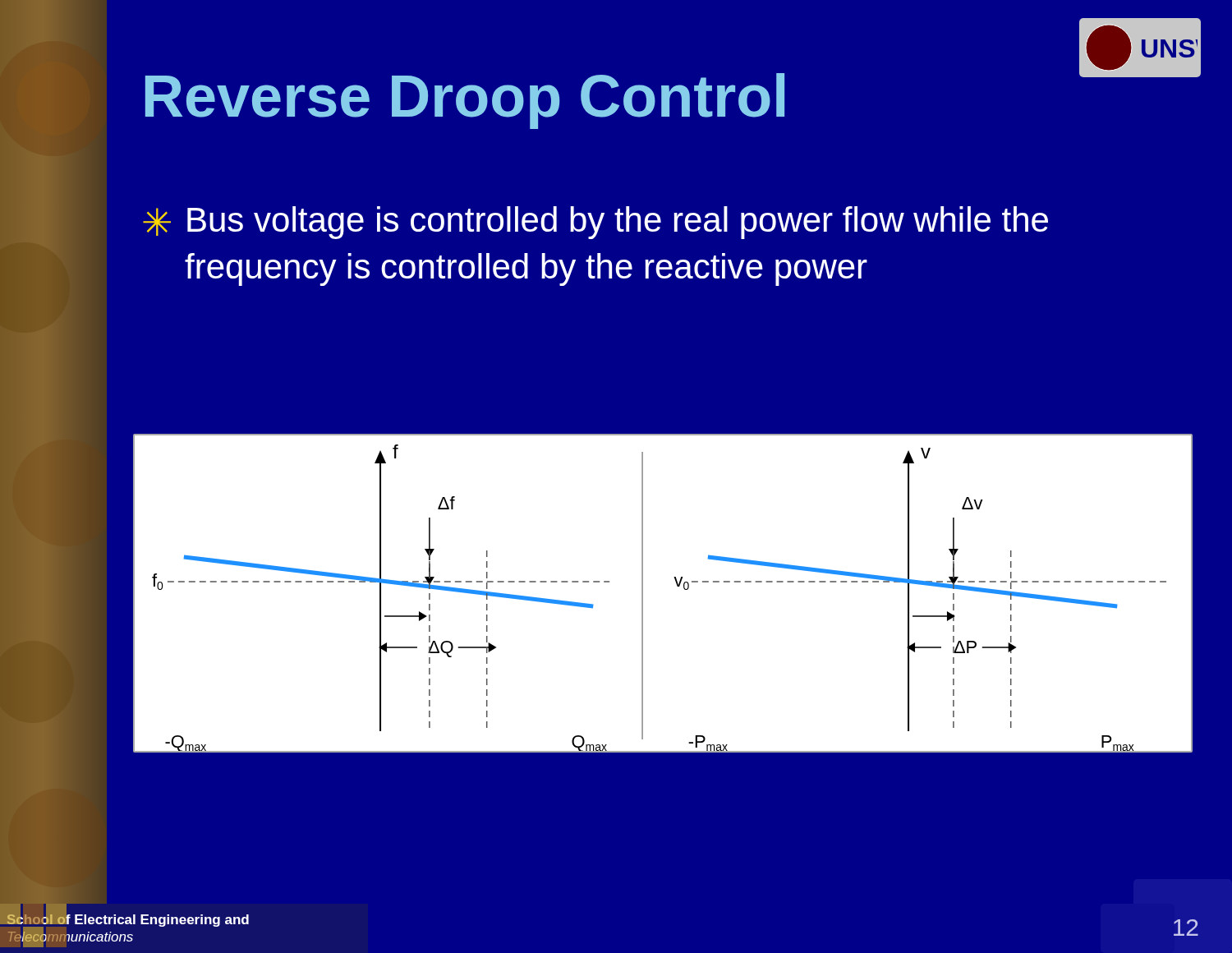Select the engineering diagram
The image size is (1232, 953).
click(663, 593)
